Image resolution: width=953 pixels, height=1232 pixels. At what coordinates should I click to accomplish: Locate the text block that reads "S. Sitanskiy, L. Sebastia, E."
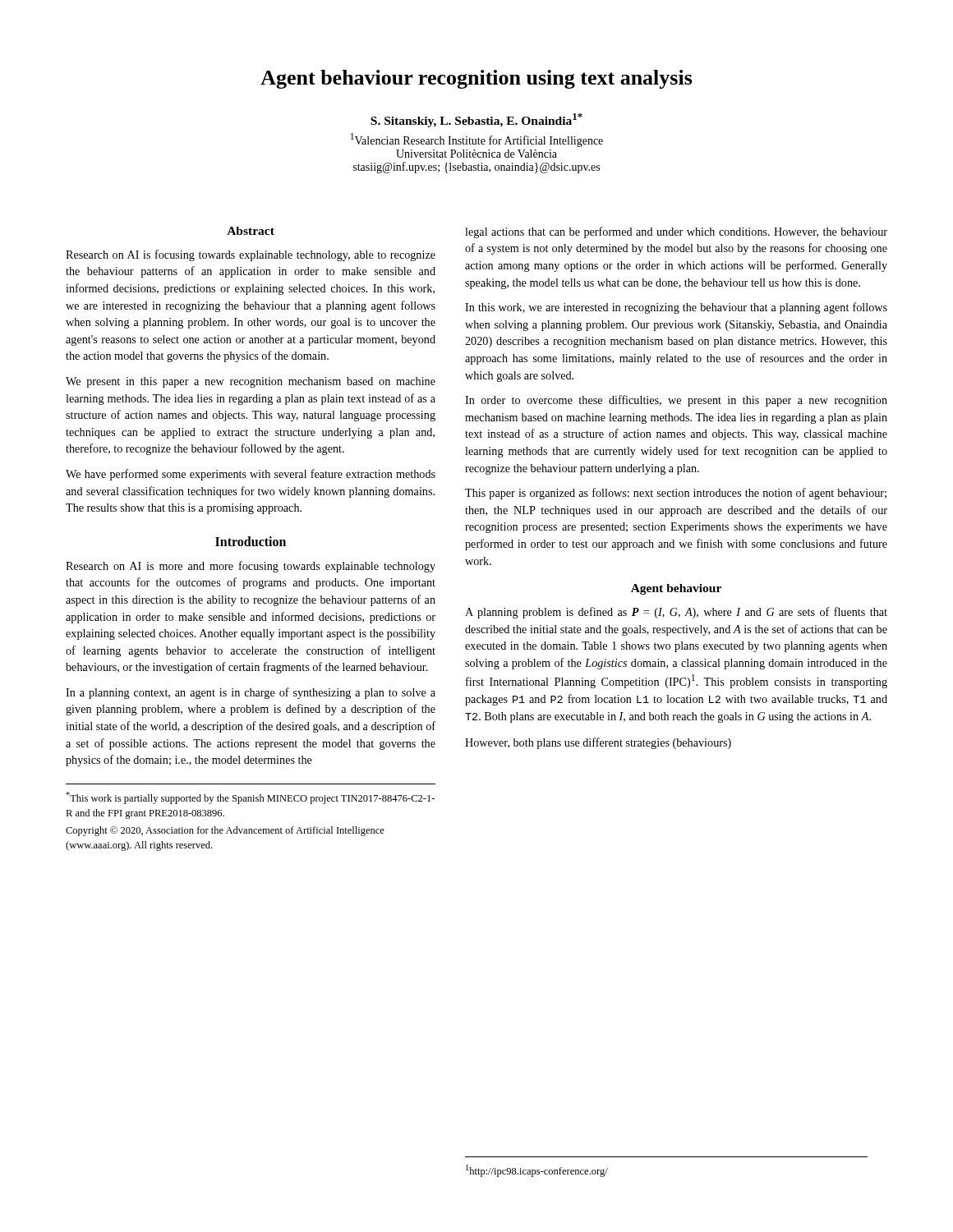point(476,142)
